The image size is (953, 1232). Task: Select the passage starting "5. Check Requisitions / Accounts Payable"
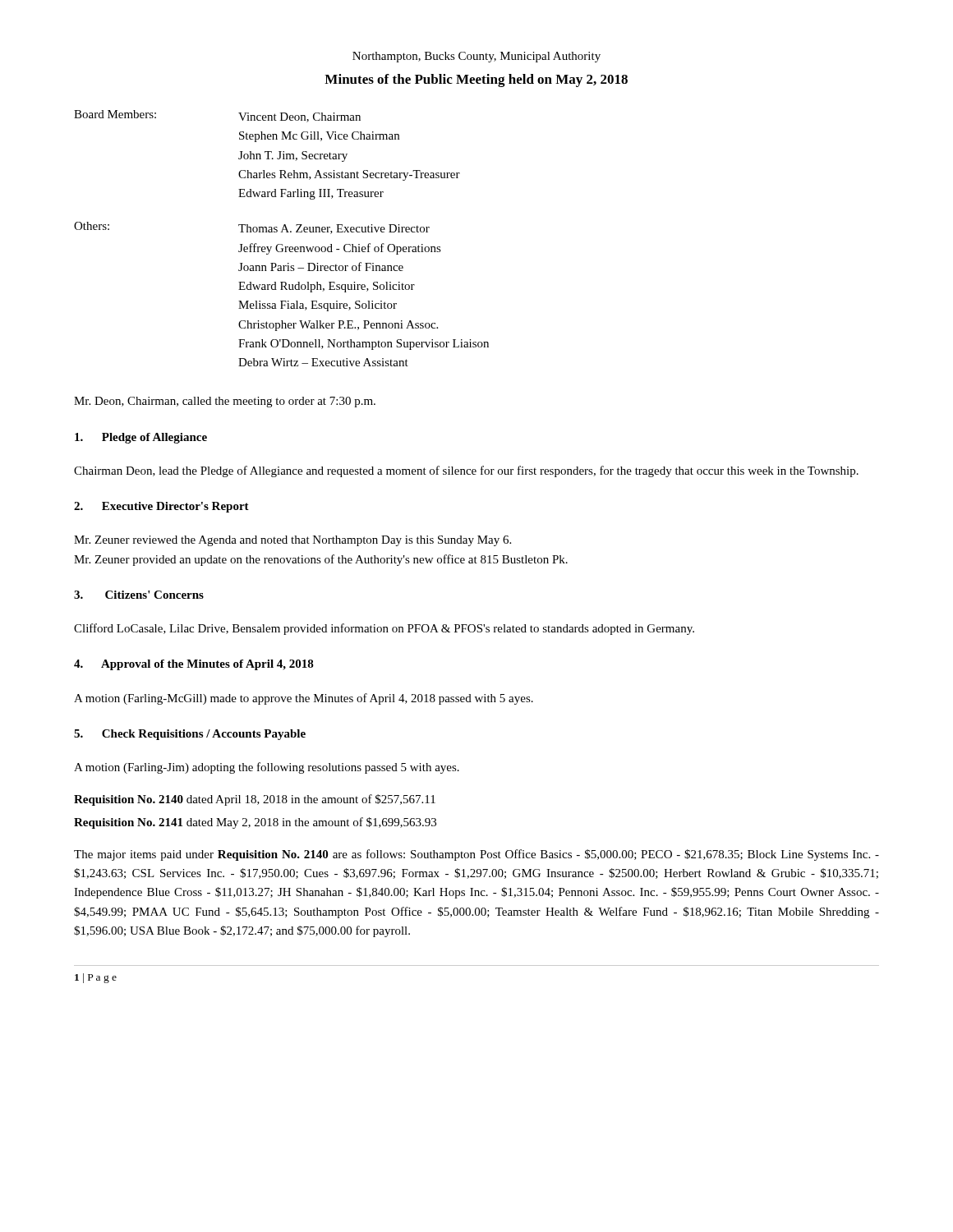(190, 735)
